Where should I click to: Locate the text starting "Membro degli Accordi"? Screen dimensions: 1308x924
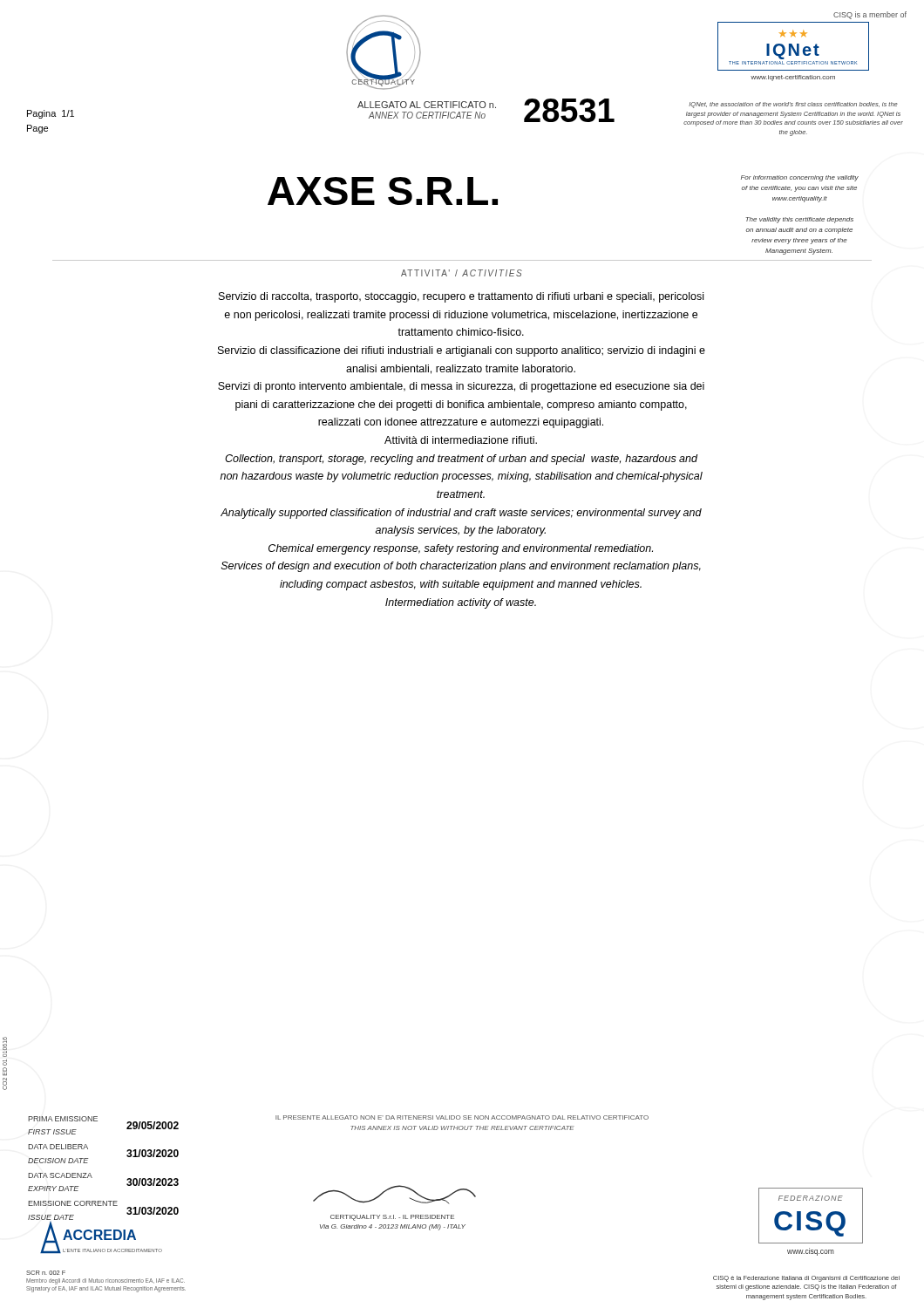click(x=106, y=1284)
